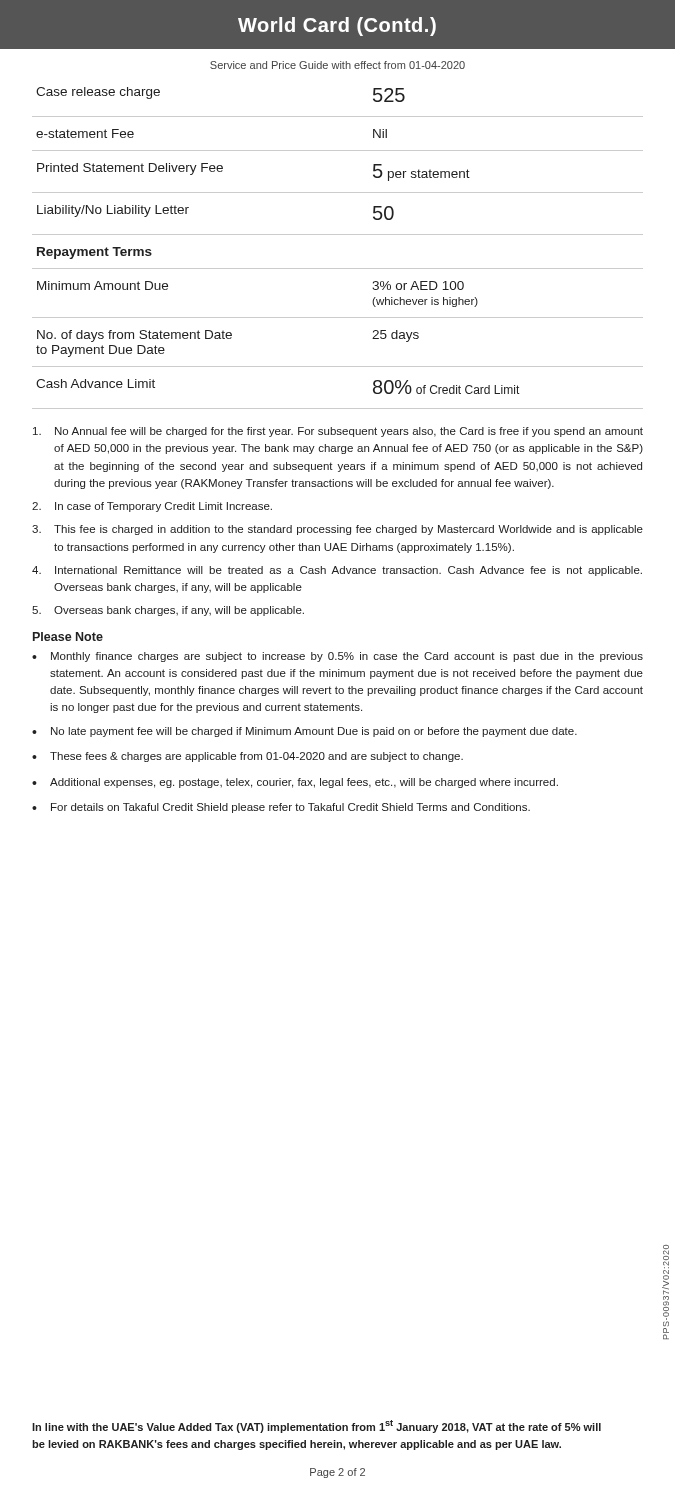This screenshot has width=675, height=1500.
Task: Click the passage that begins "5. Overseas bank"
Action: tap(169, 611)
